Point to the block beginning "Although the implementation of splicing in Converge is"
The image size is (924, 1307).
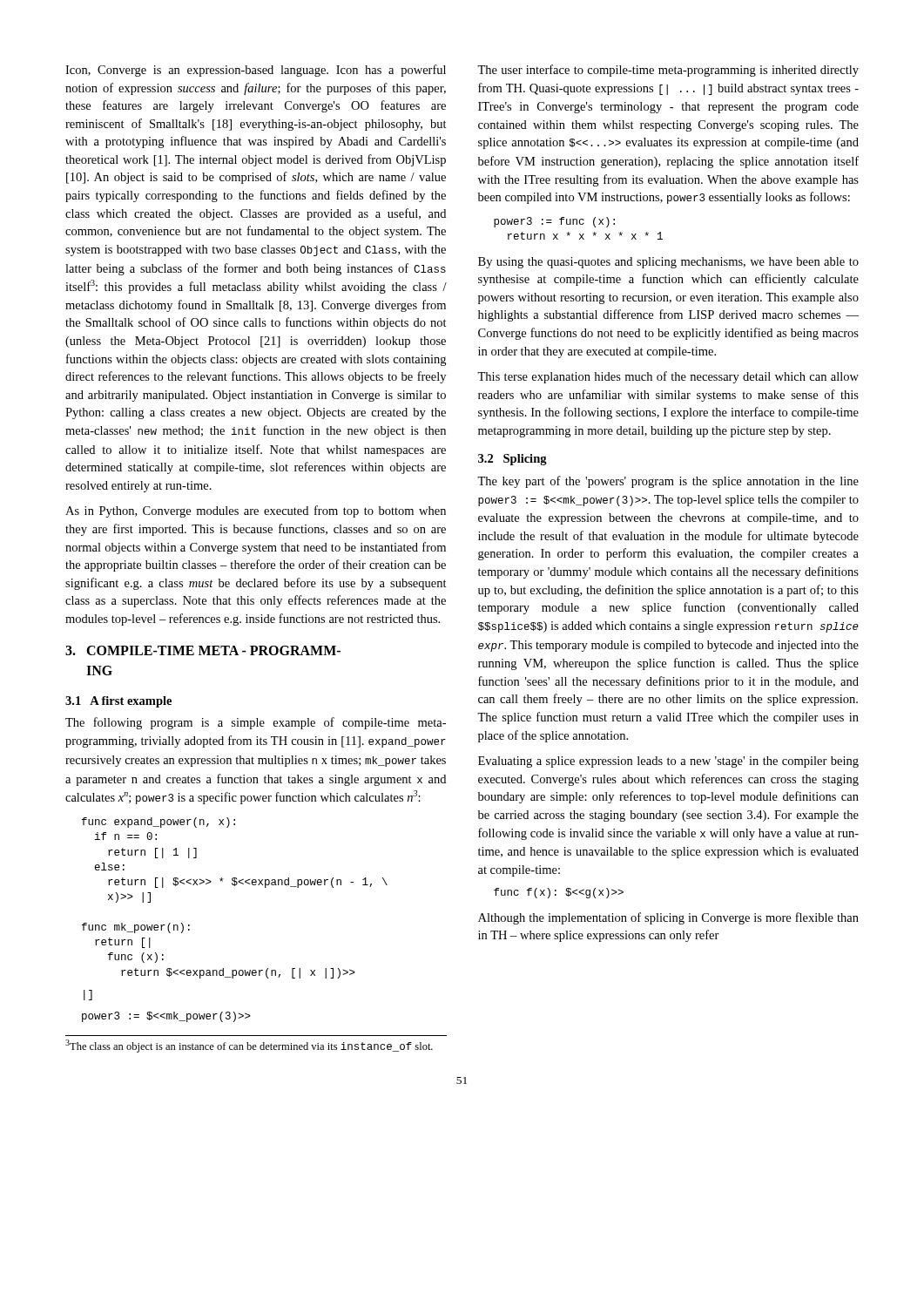(x=668, y=926)
